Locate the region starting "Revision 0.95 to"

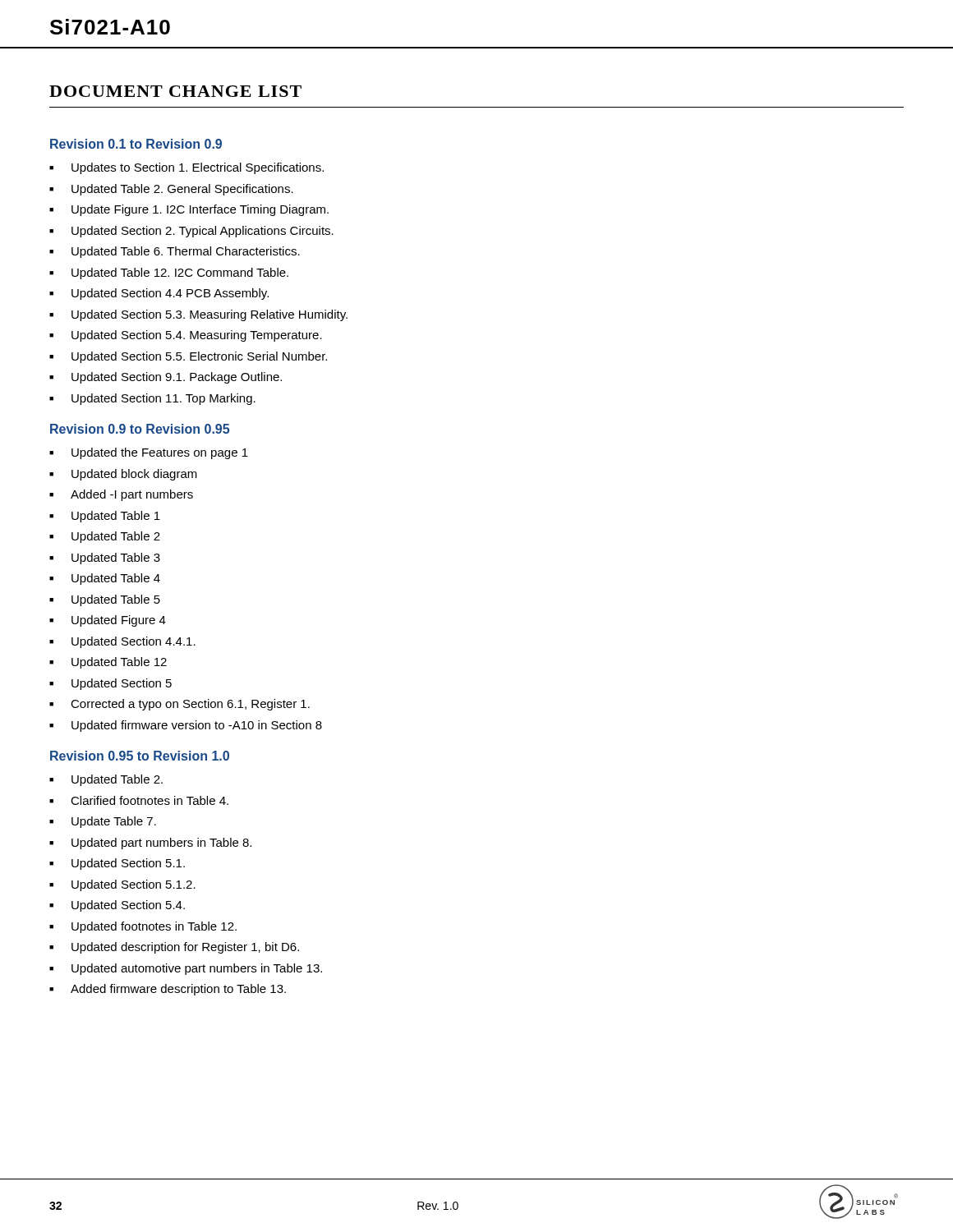(x=140, y=756)
